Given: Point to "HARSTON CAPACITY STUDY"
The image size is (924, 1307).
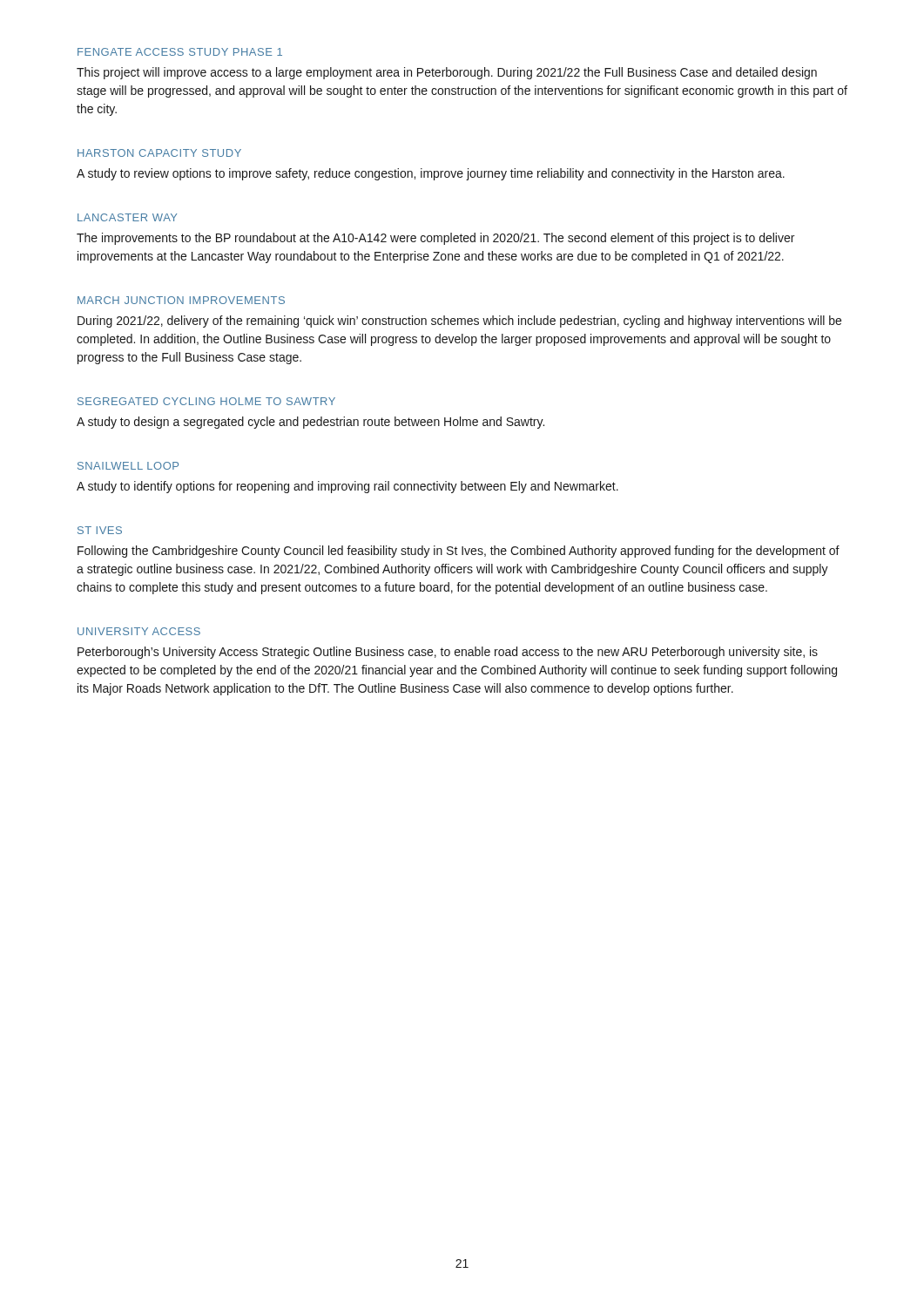Looking at the screenshot, I should pyautogui.click(x=159, y=153).
